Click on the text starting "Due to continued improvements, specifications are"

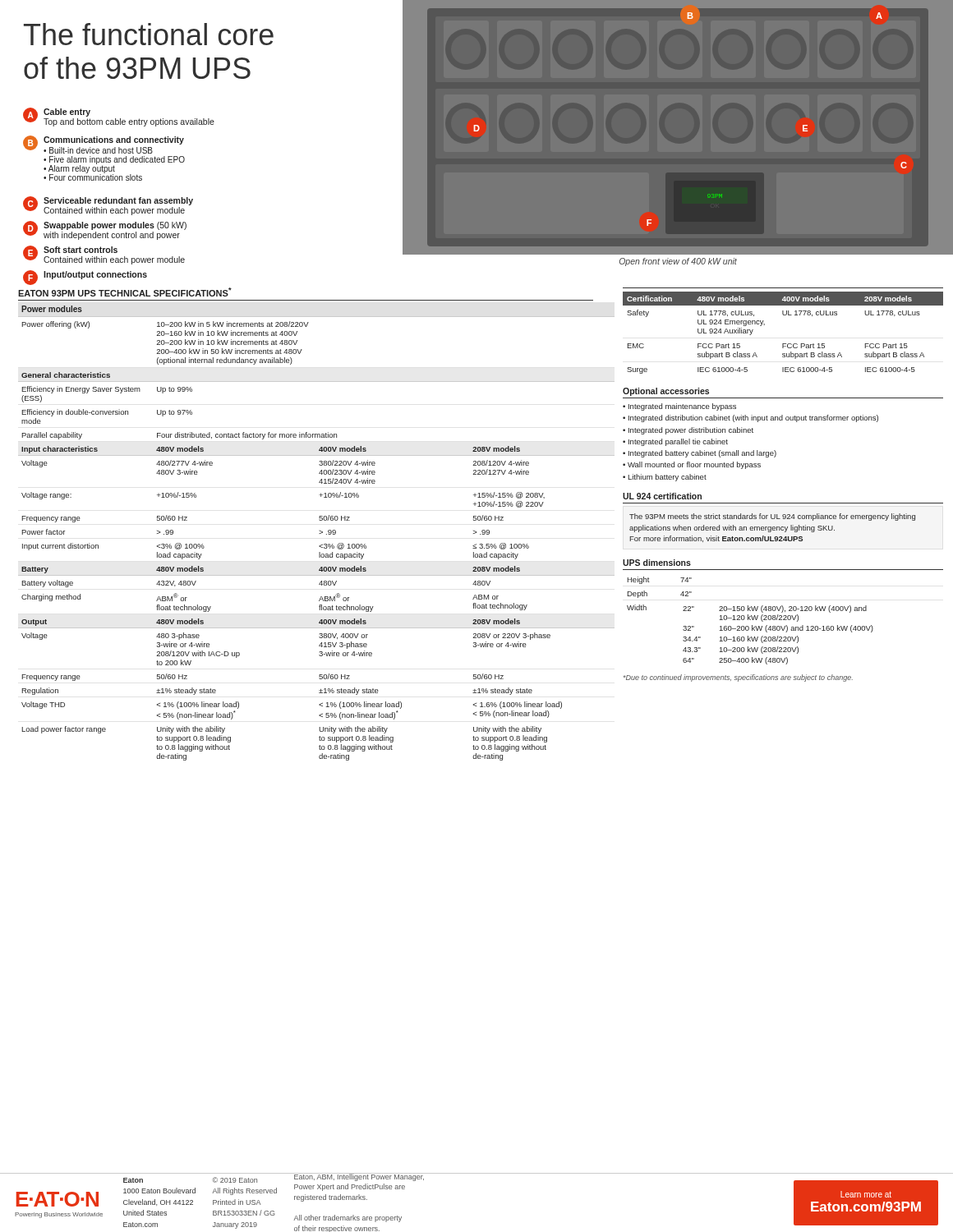738,678
